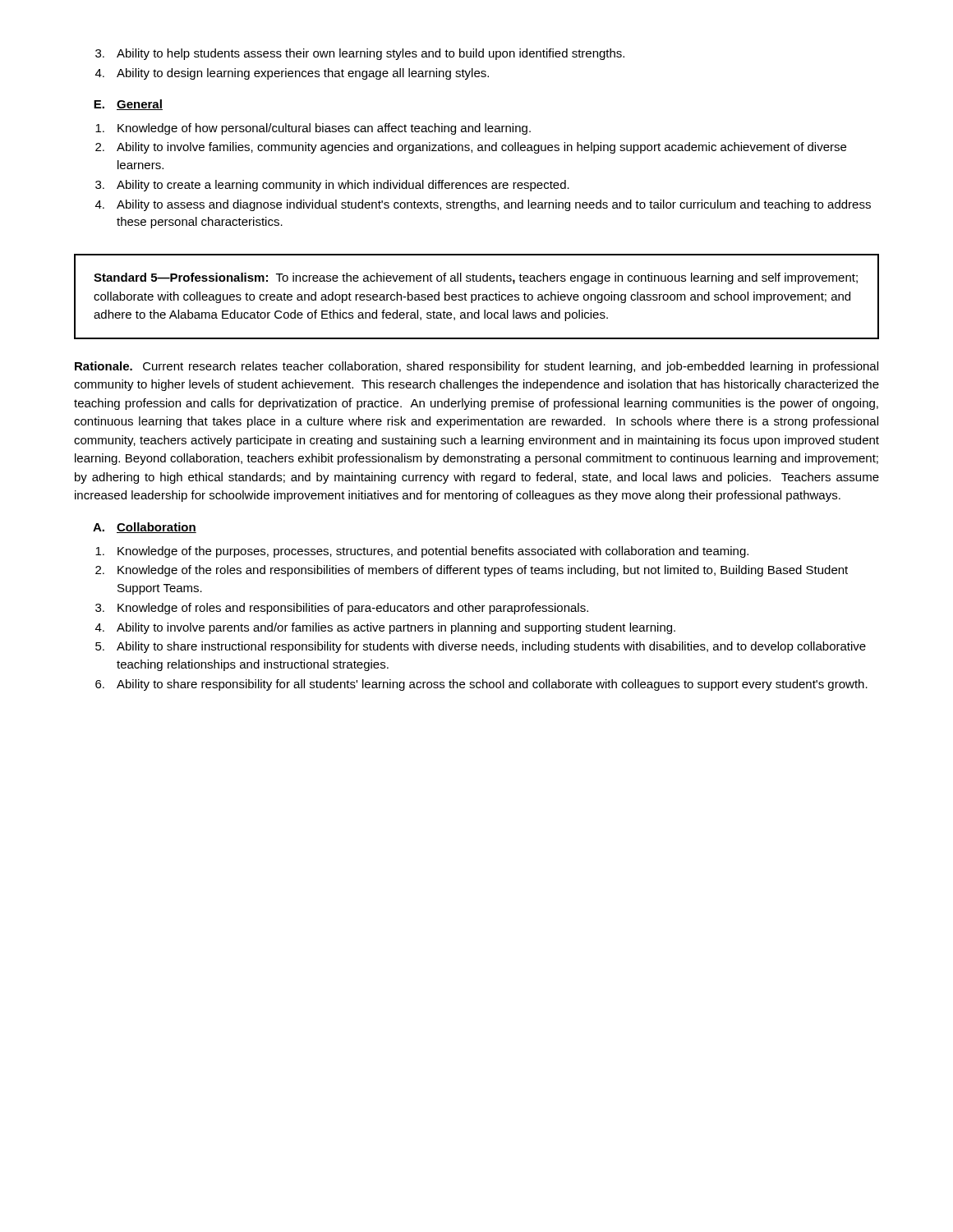Select the text starting "4. Ability to assess and"
The width and height of the screenshot is (953, 1232).
click(476, 213)
